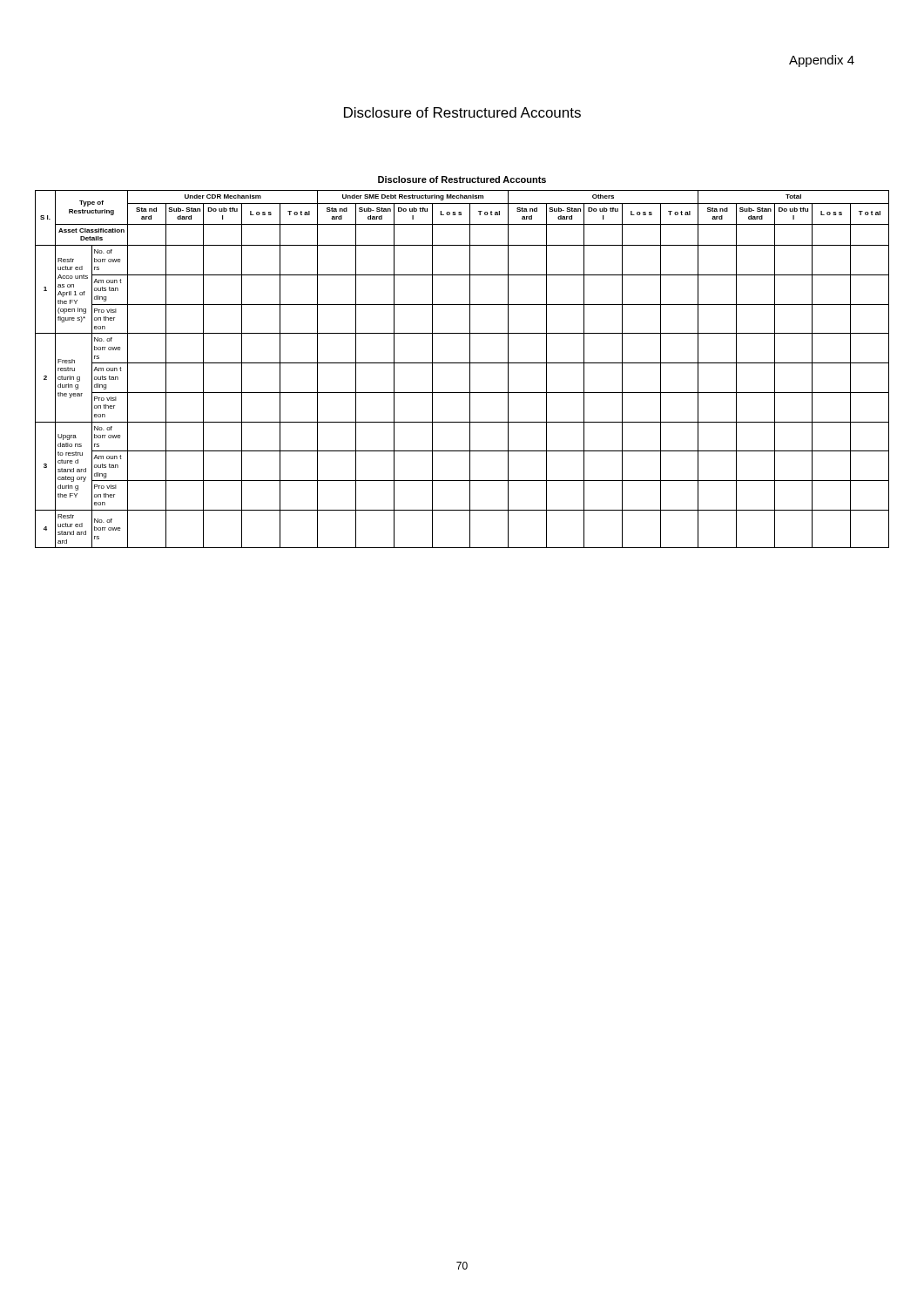Screen dimensions: 1307x924
Task: Select the table that reads "Do ub tfu l"
Action: [462, 369]
